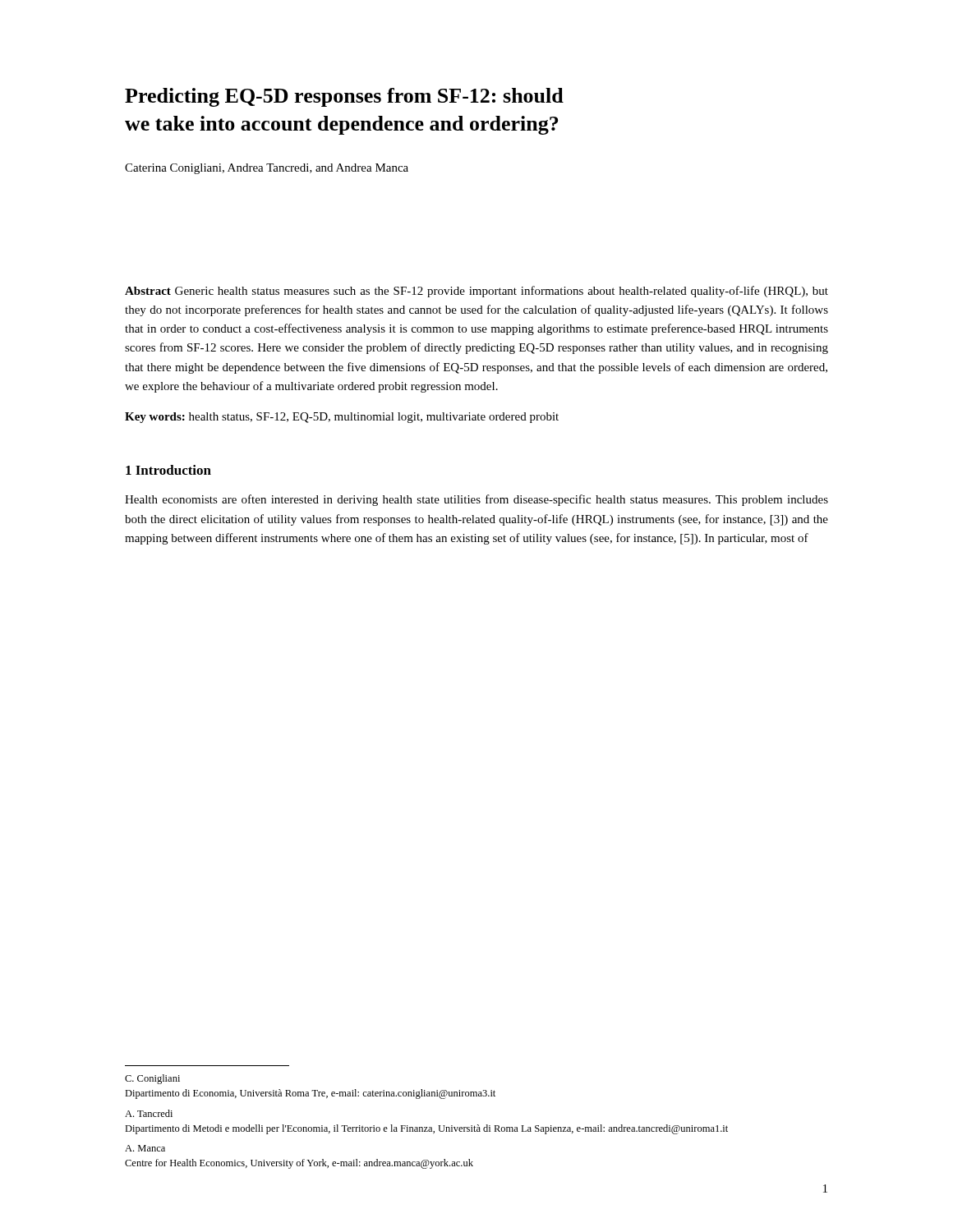Navigate to the text starting "C. Conigliani Dipartimento di Economia, Università"
Image resolution: width=953 pixels, height=1232 pixels.
[x=476, y=1086]
